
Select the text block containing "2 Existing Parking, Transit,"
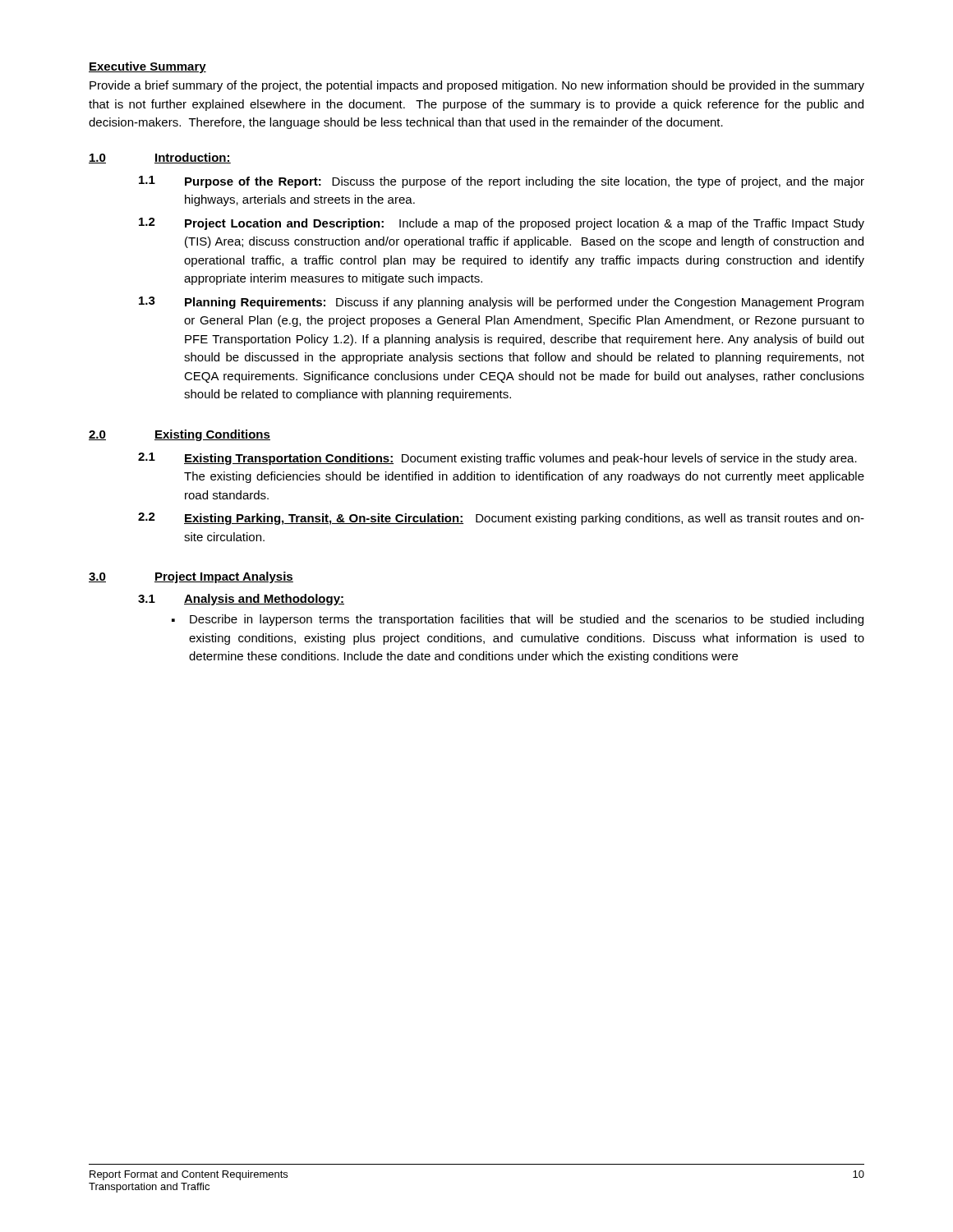point(501,528)
